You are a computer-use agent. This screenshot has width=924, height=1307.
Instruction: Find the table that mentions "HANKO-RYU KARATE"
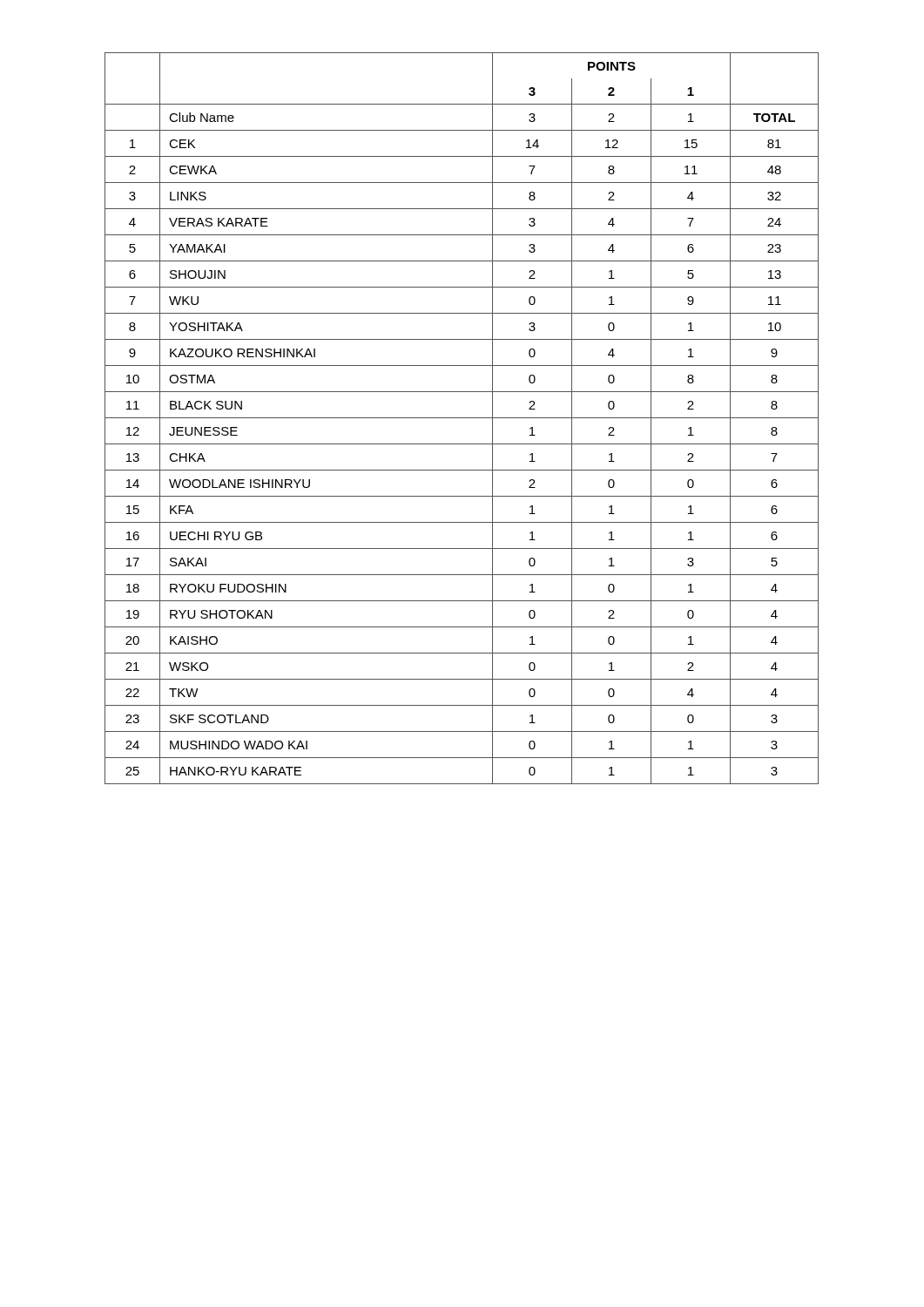pyautogui.click(x=462, y=418)
